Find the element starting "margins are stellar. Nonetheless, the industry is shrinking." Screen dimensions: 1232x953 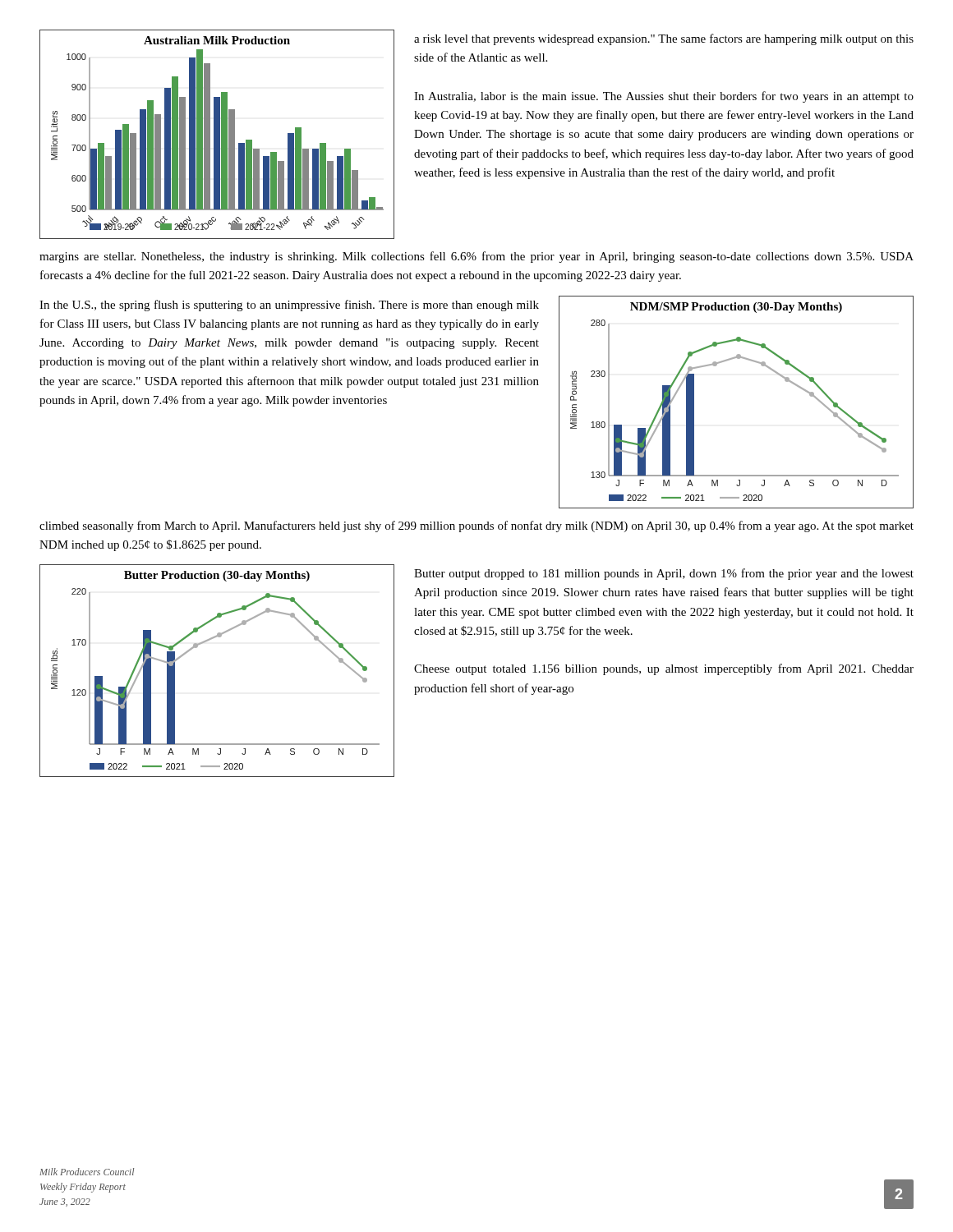coord(476,266)
